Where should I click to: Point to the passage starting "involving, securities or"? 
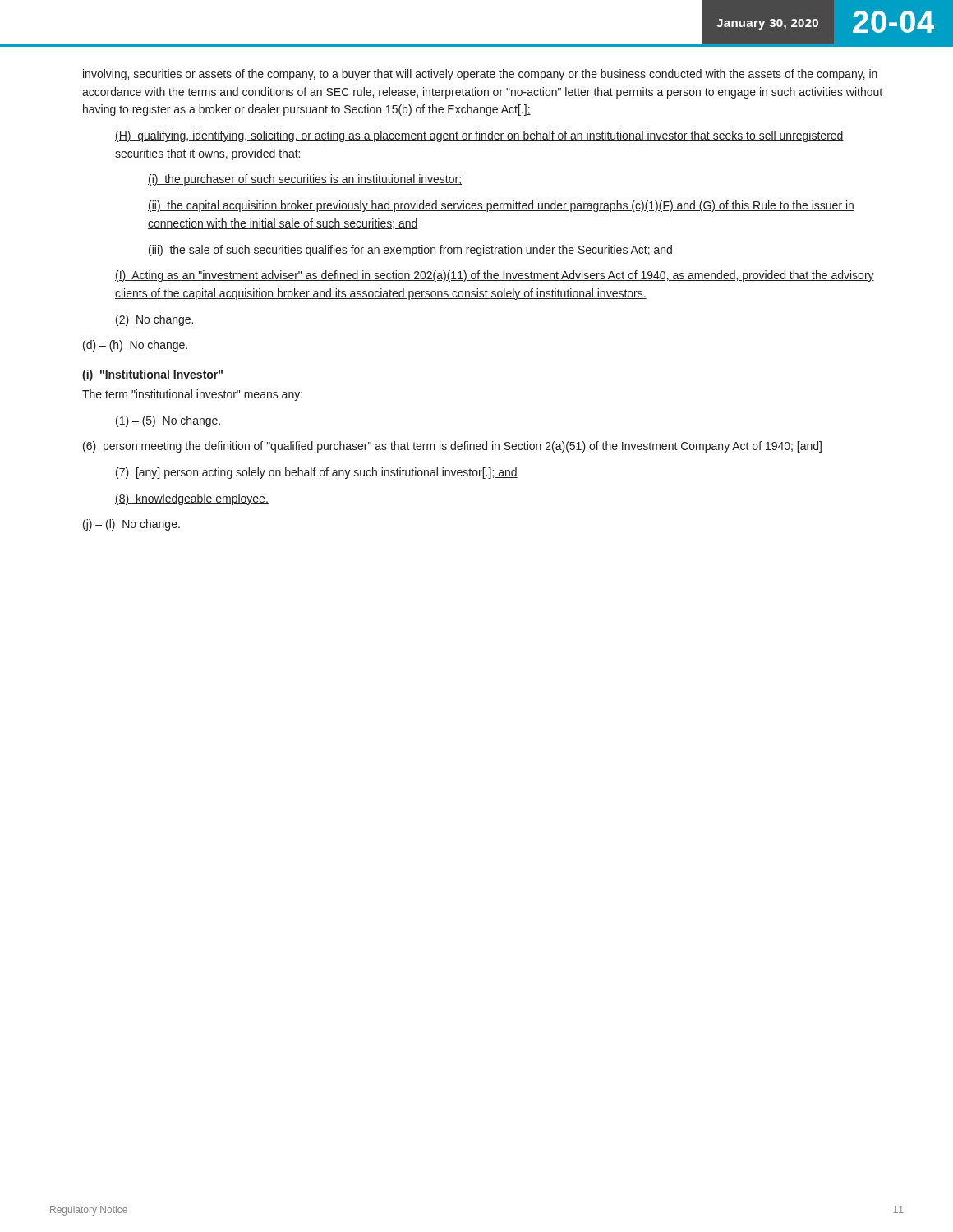[482, 92]
